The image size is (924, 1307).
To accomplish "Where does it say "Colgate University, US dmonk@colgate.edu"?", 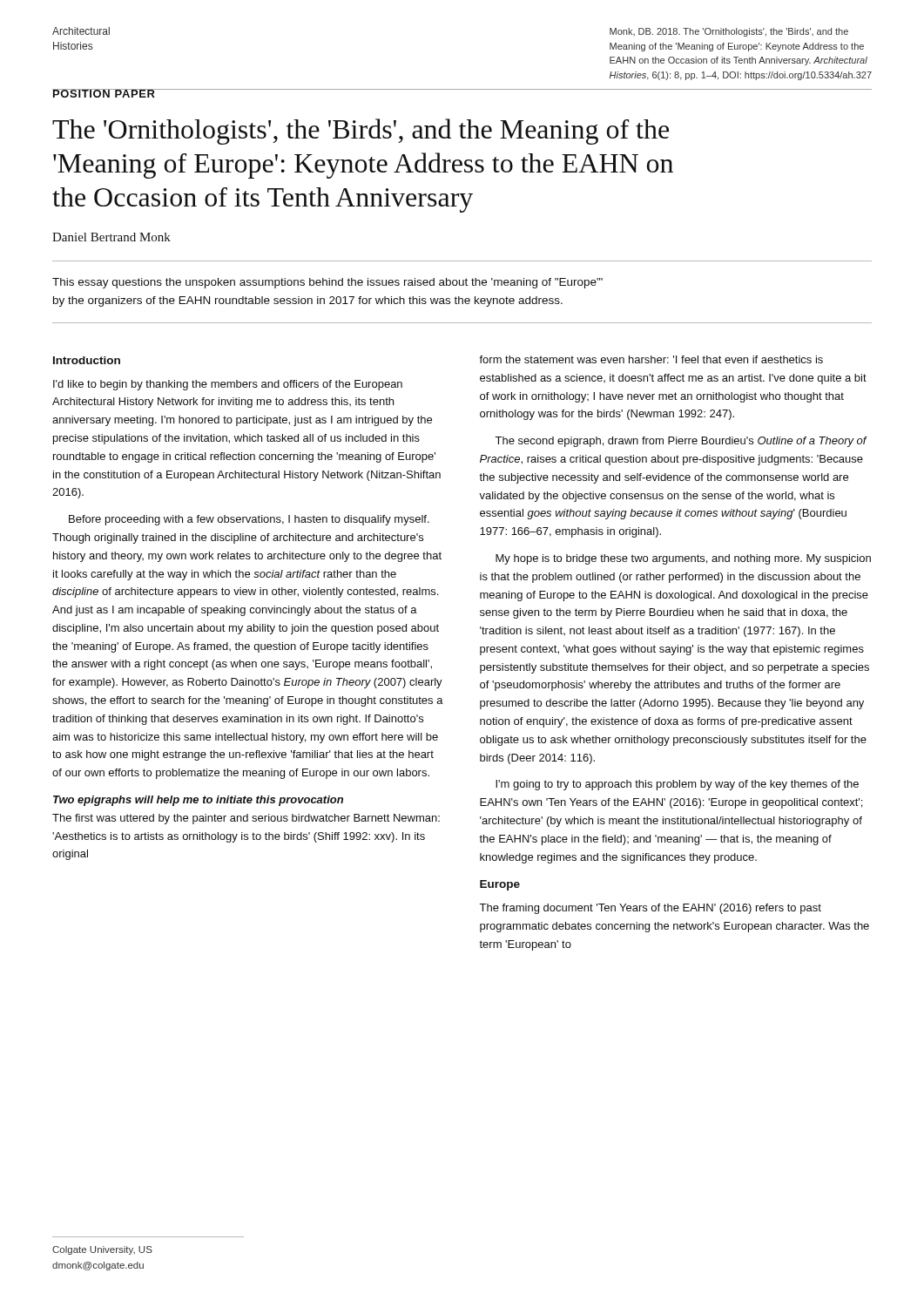I will [102, 1258].
